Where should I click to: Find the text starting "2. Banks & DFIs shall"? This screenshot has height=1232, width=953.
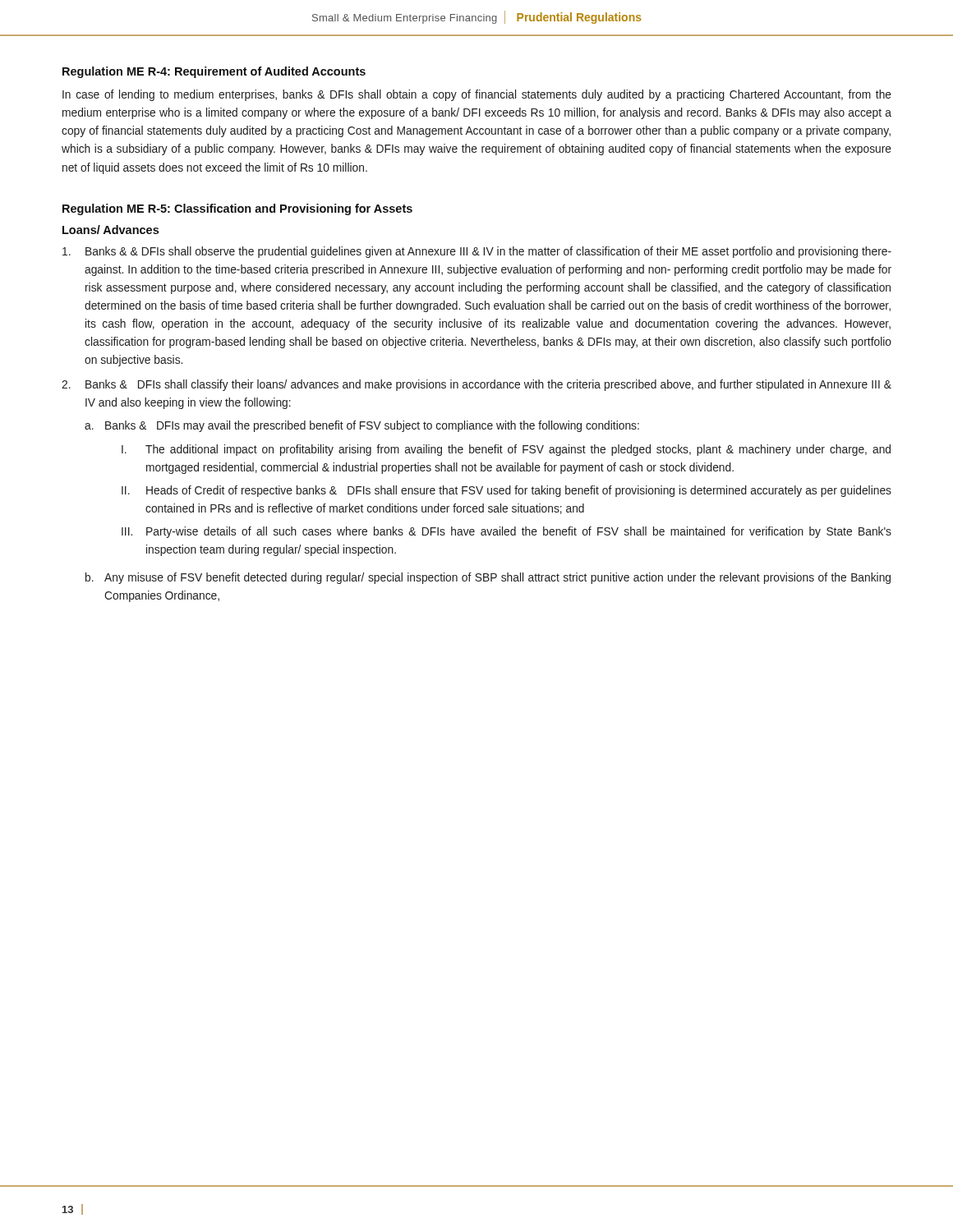click(x=476, y=493)
